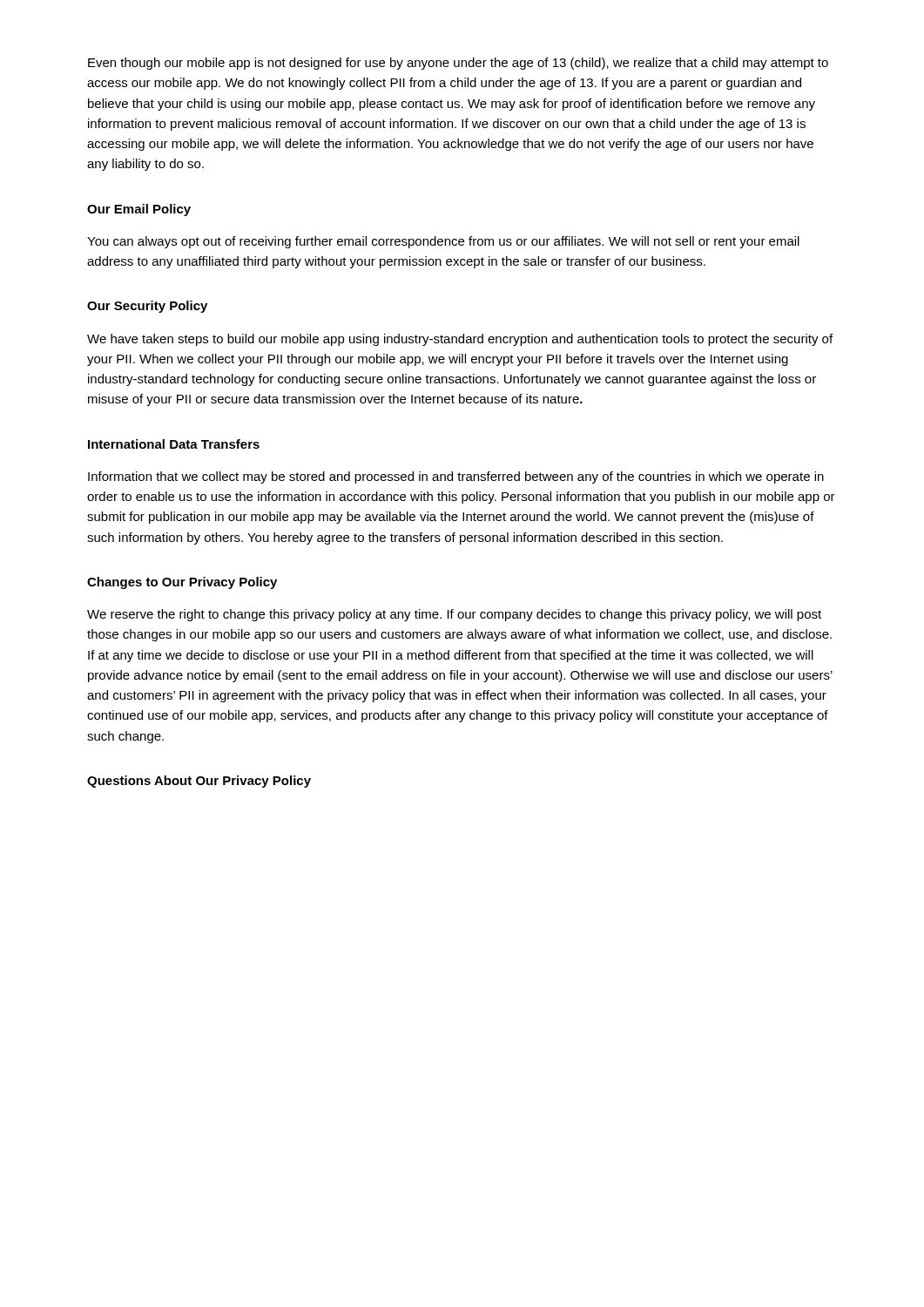The image size is (924, 1307).
Task: Click on the text starting "Questions About Our Privacy"
Action: (x=199, y=780)
